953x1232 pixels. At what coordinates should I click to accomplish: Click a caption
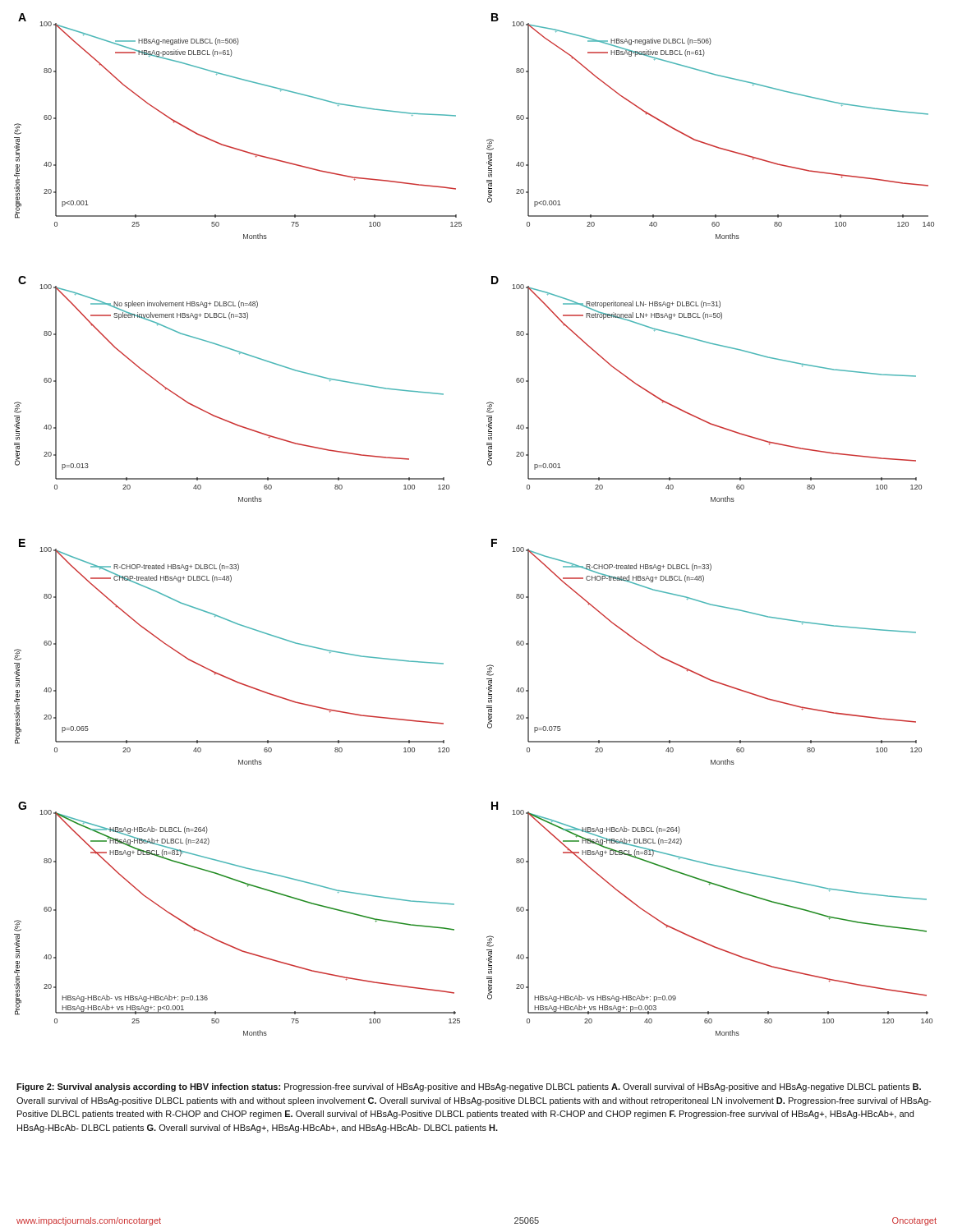[x=474, y=1107]
